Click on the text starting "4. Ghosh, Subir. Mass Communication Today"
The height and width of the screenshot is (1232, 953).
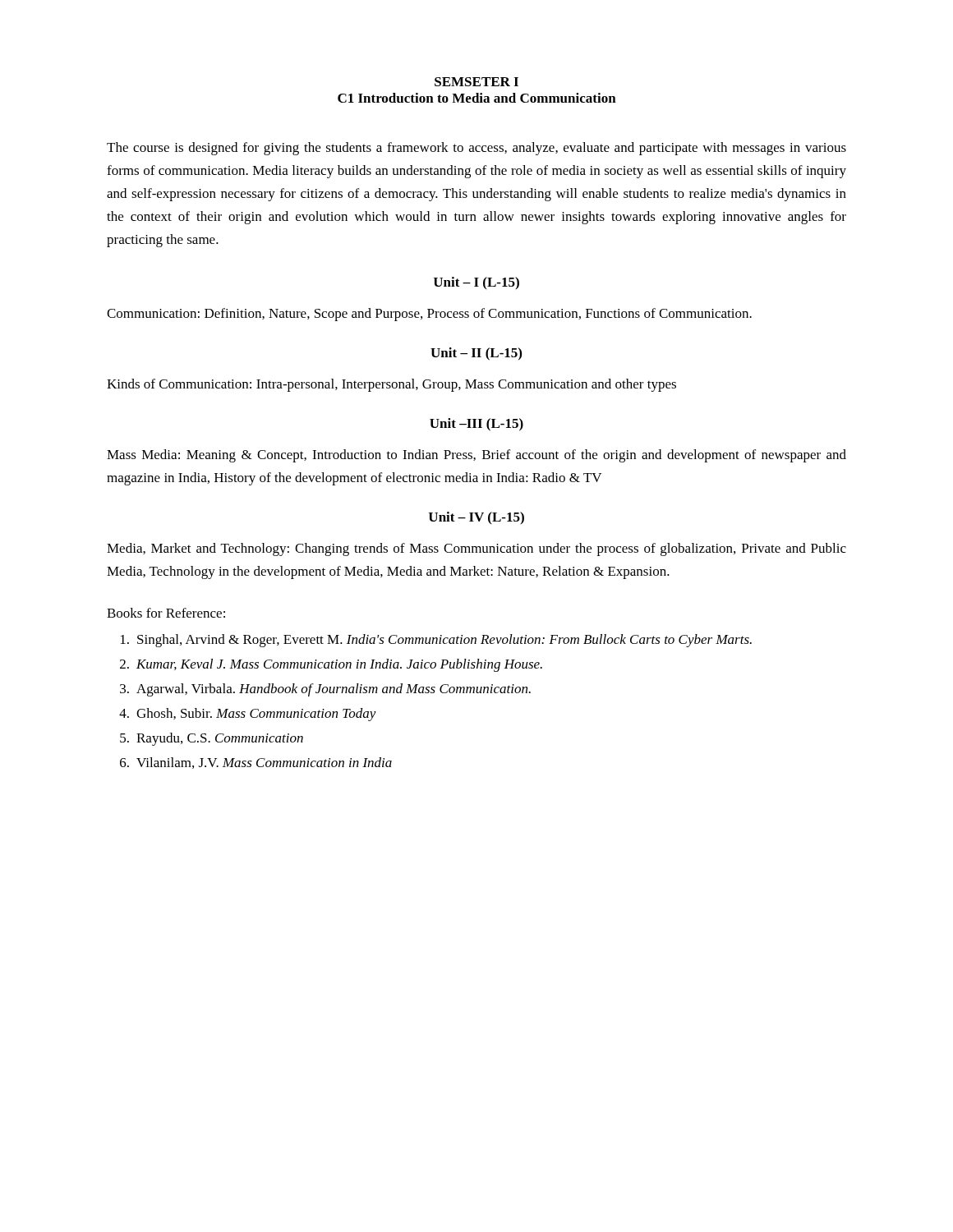(248, 715)
